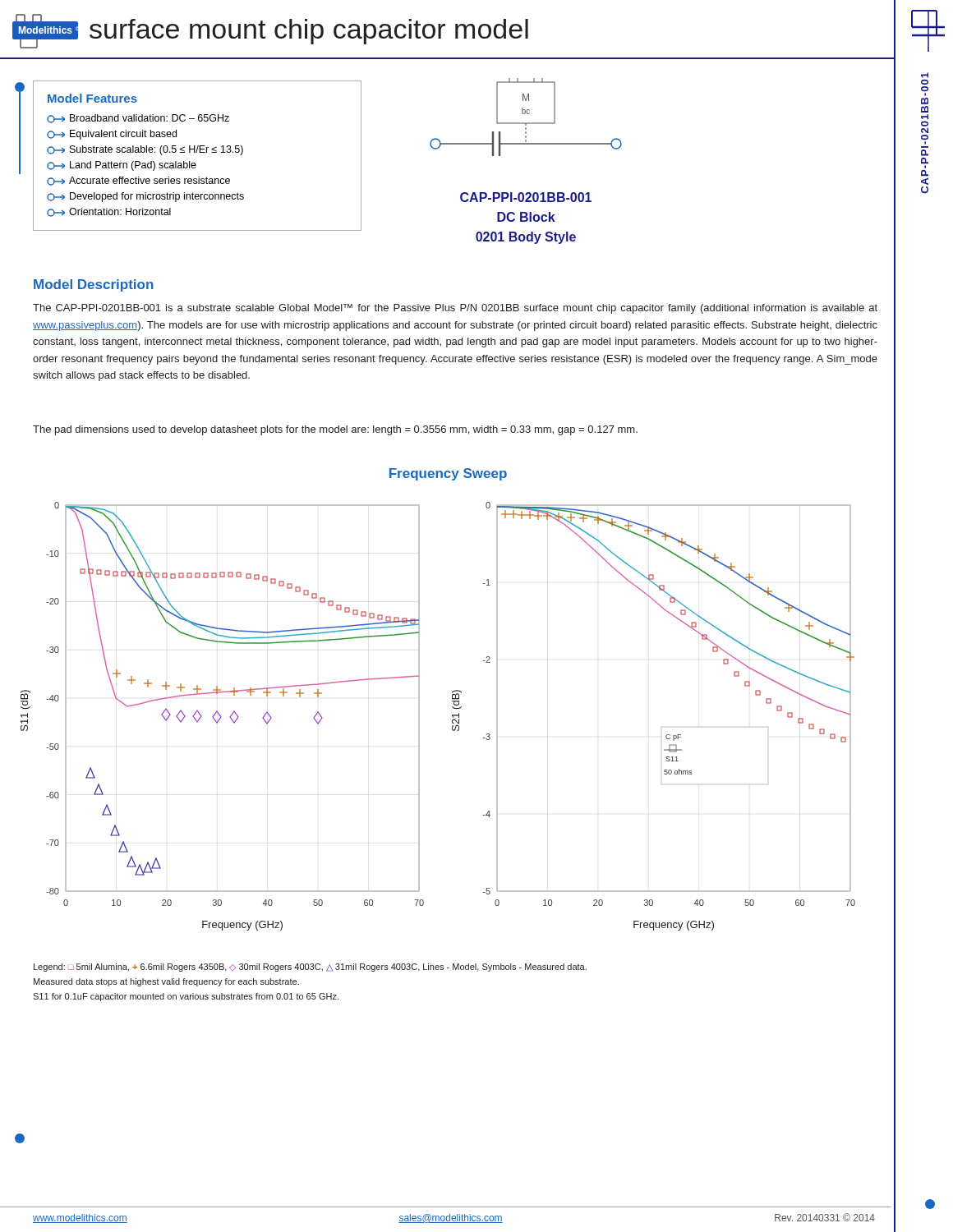Point to "Accurate effective series resistance"
The height and width of the screenshot is (1232, 953).
[x=139, y=181]
